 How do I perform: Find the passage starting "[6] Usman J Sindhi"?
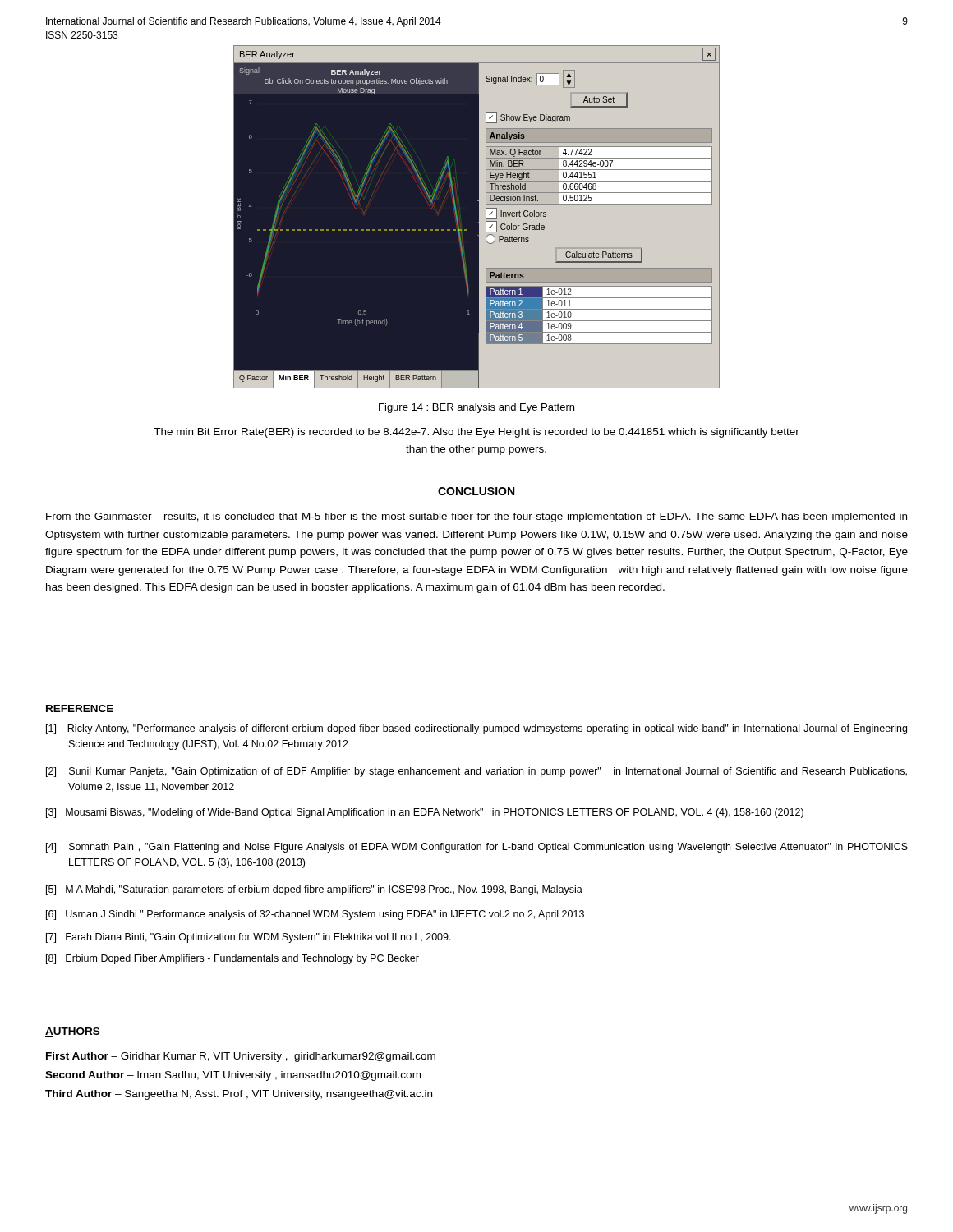coord(315,914)
